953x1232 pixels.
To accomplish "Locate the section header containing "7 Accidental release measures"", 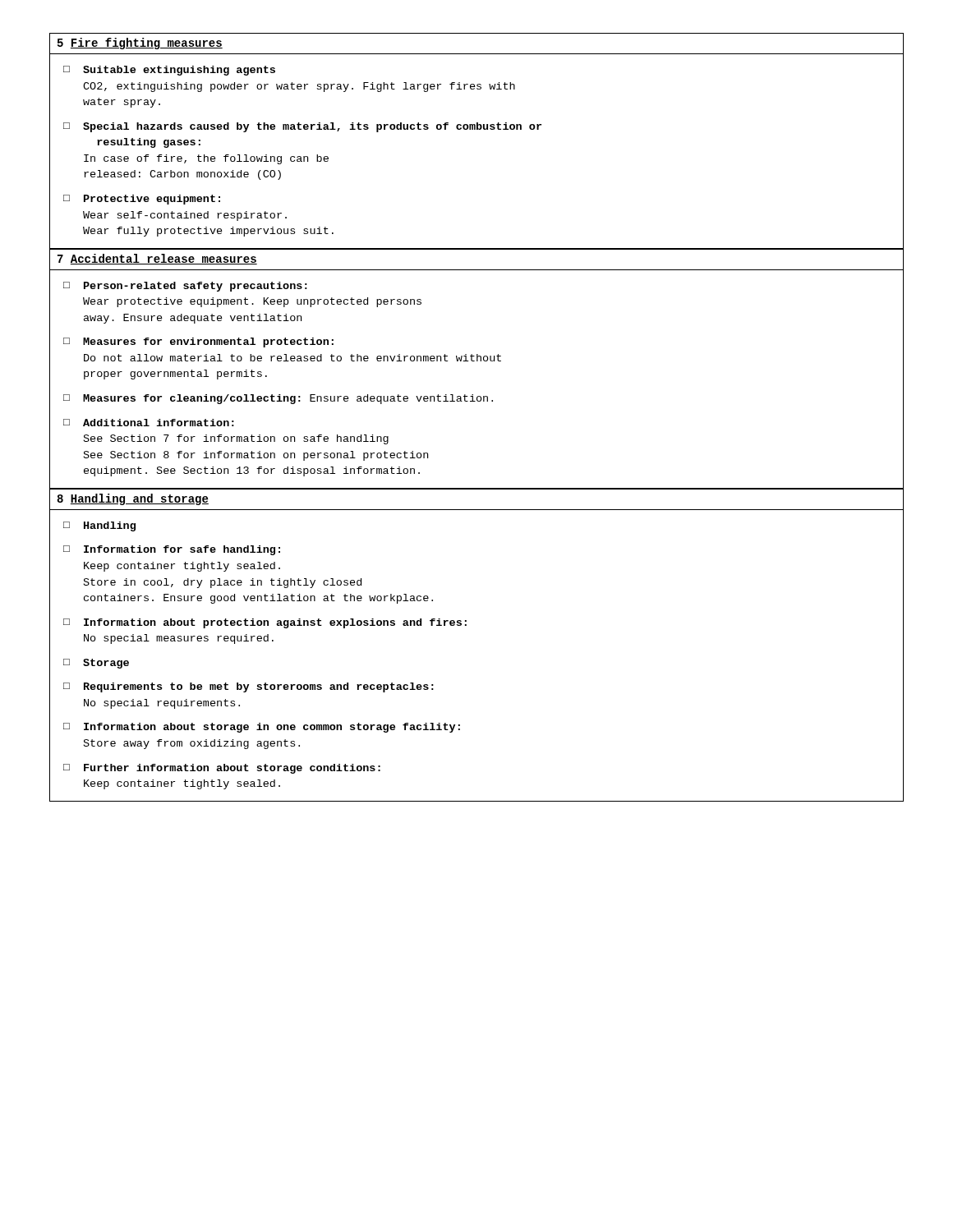I will click(x=157, y=259).
